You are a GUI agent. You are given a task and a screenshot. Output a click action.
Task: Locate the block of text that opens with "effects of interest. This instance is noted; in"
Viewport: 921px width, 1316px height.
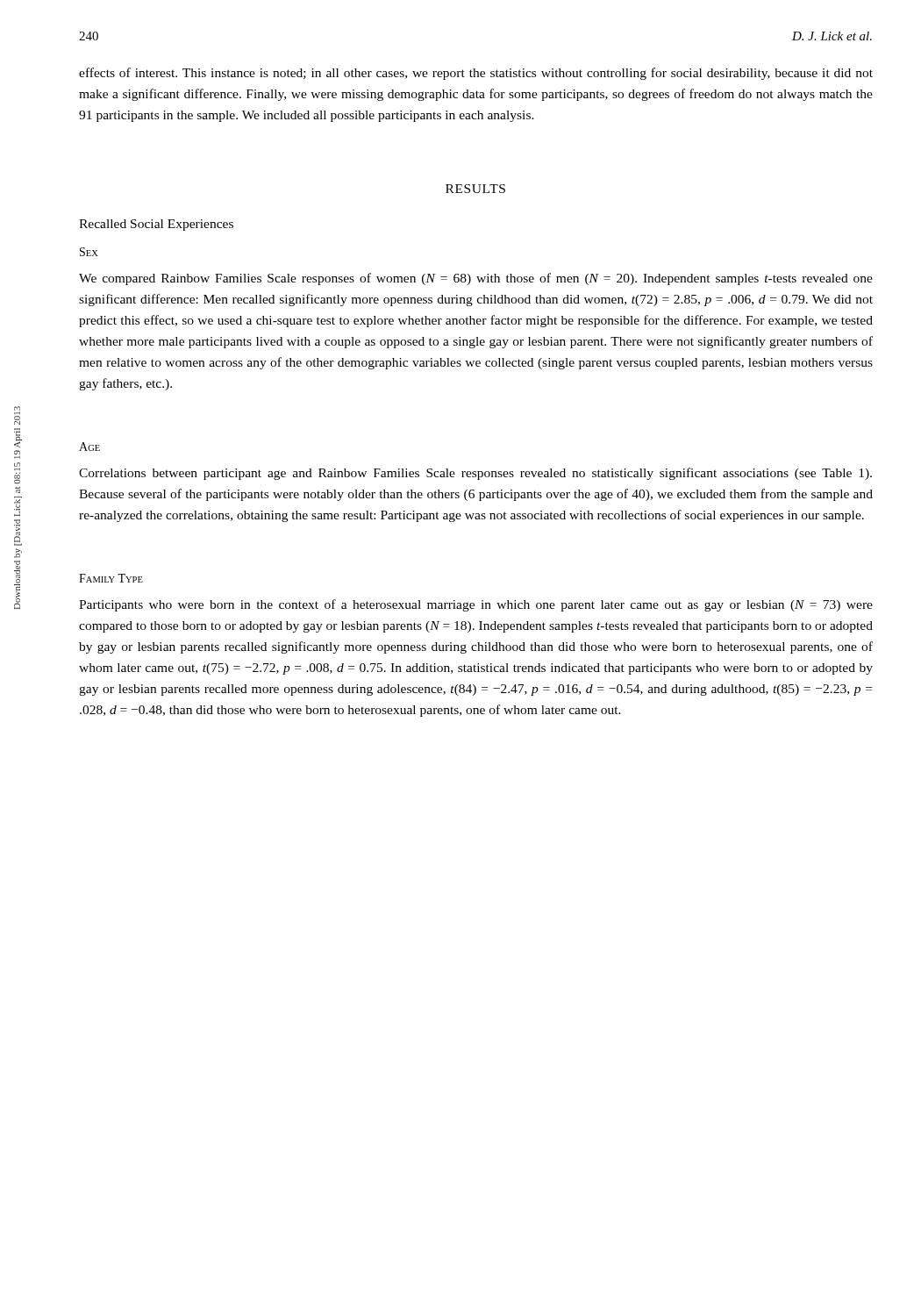pos(476,94)
